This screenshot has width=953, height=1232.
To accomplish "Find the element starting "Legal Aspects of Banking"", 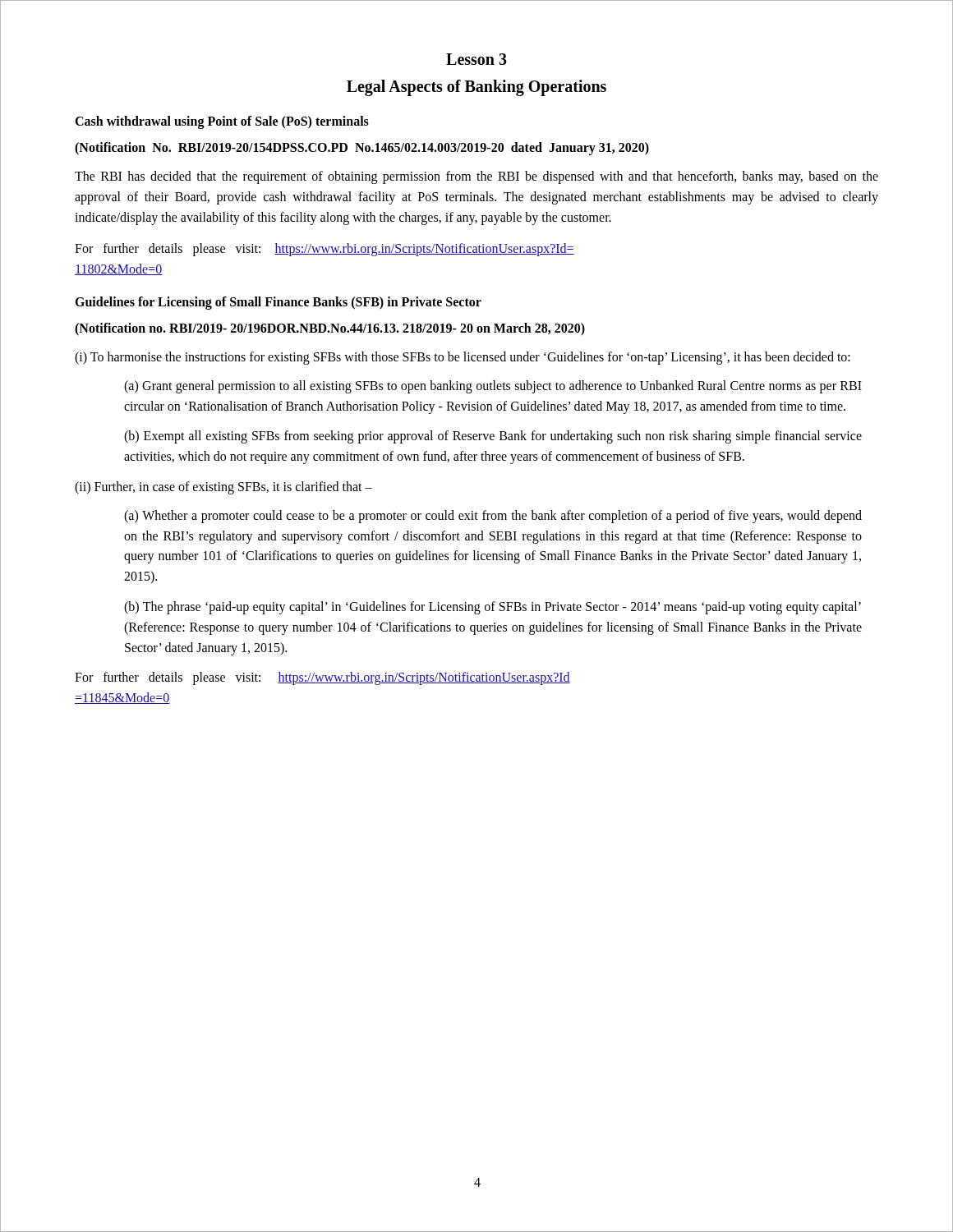I will [476, 86].
